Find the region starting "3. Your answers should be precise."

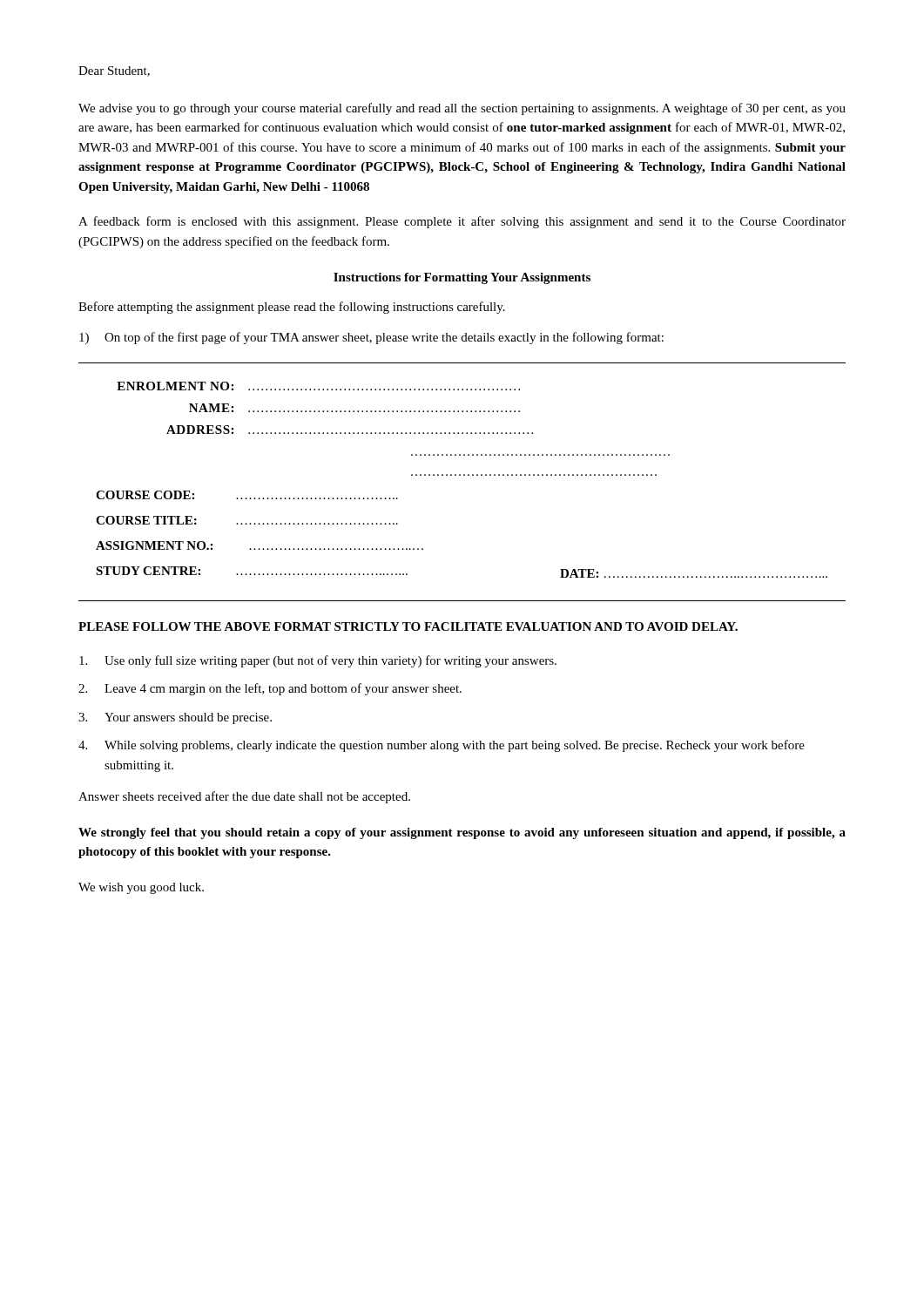(x=175, y=717)
